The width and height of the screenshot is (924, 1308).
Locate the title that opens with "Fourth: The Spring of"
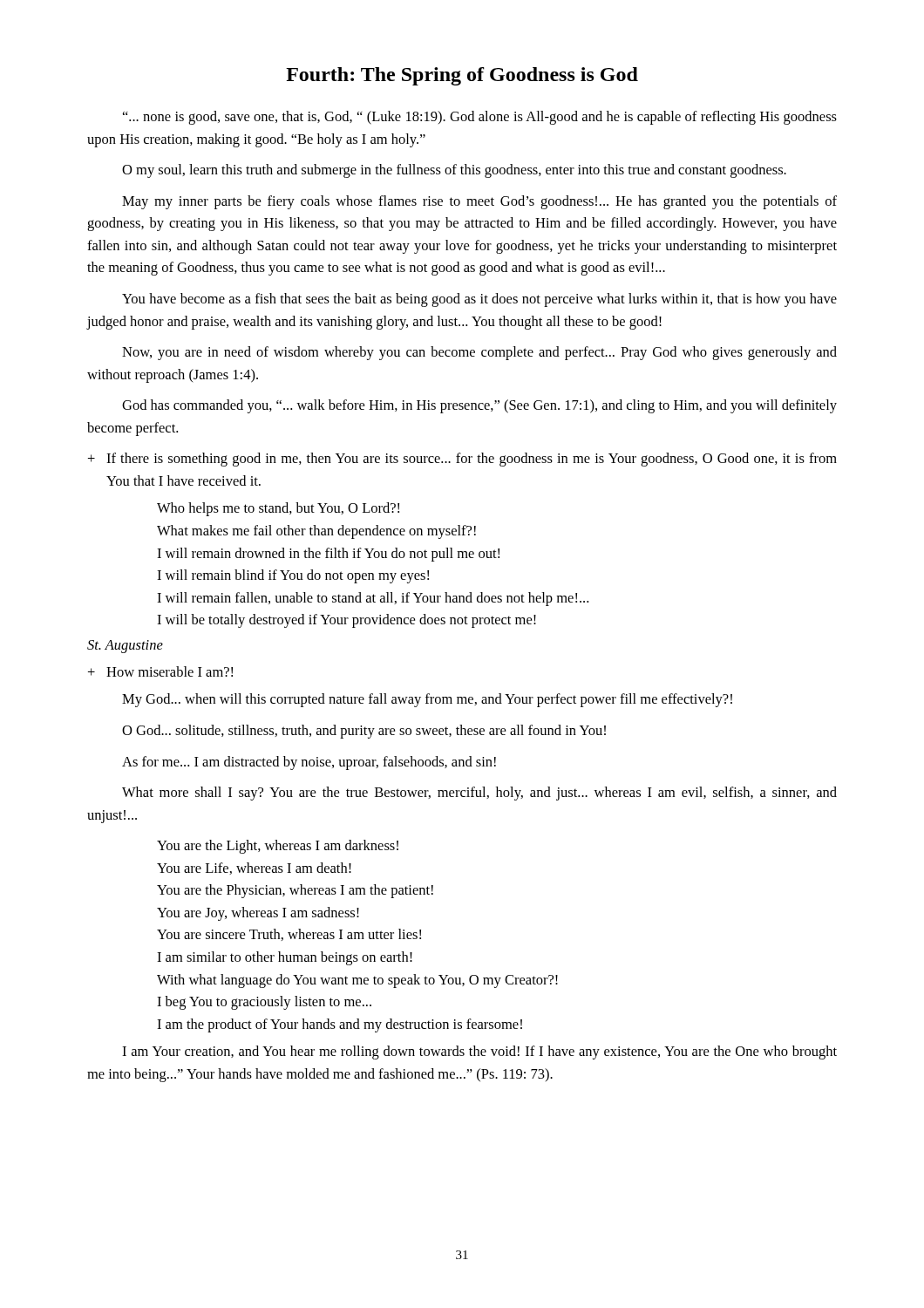462,75
